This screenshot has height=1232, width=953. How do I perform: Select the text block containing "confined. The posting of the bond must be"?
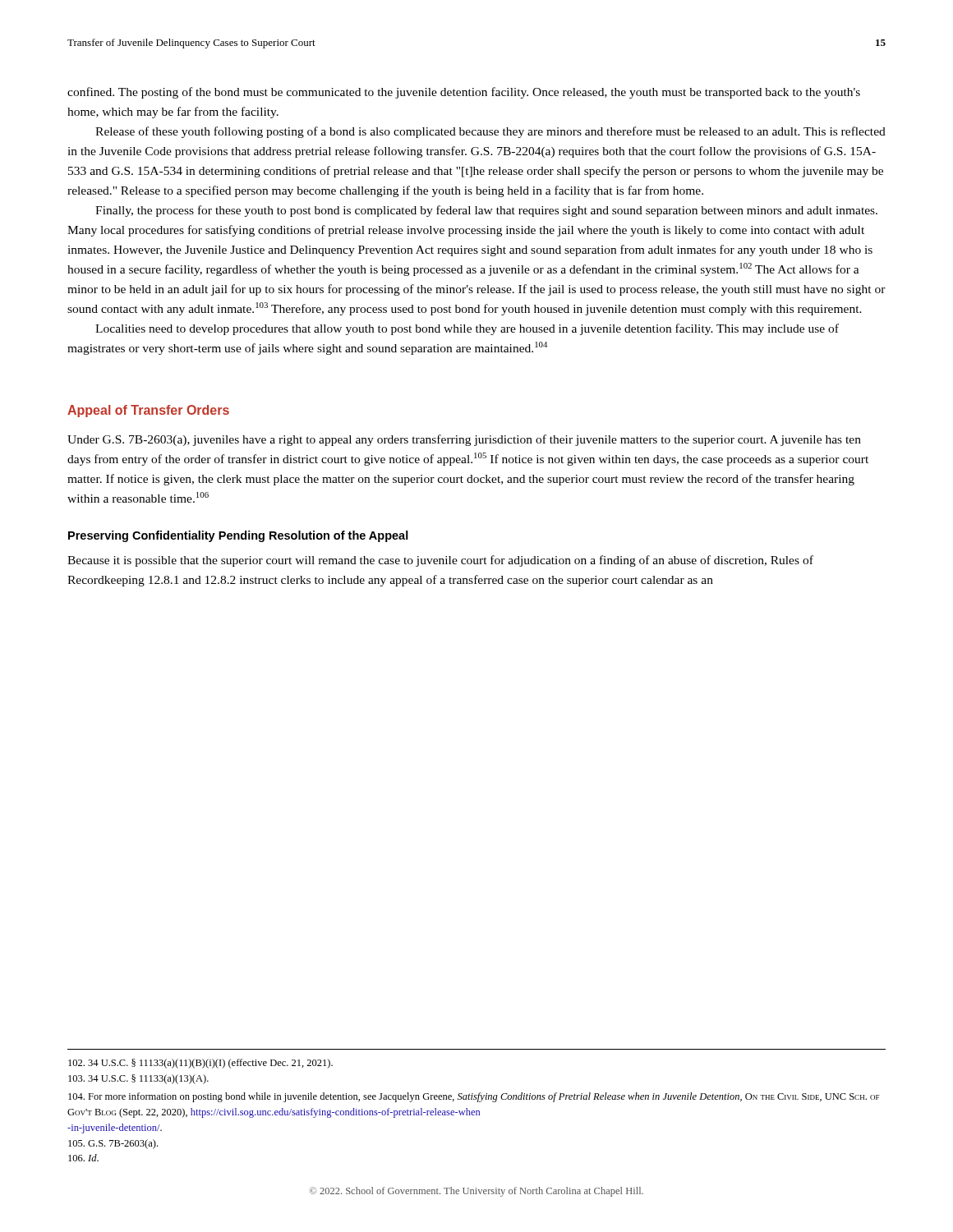click(x=476, y=102)
